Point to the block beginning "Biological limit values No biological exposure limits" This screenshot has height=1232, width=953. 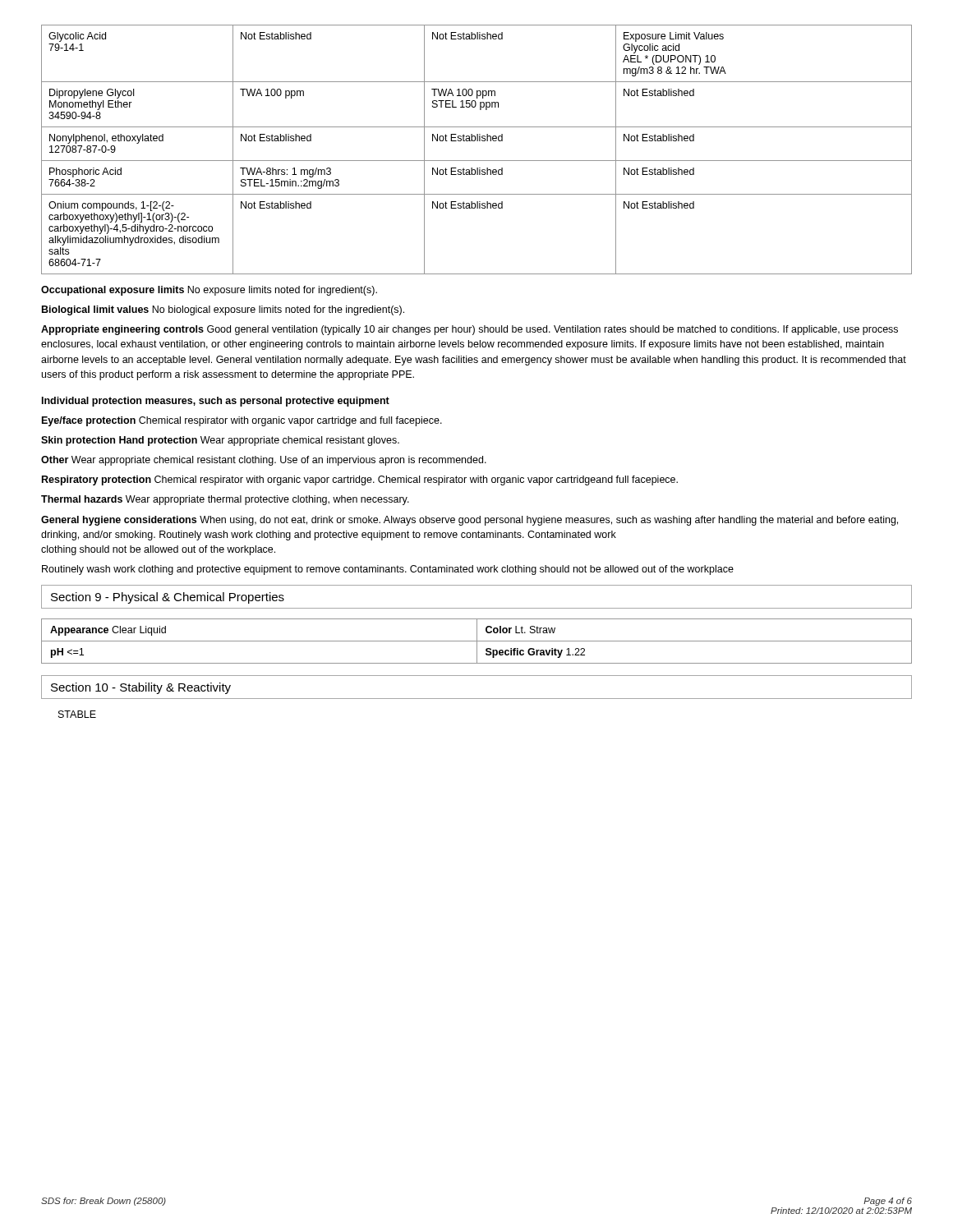tap(223, 310)
